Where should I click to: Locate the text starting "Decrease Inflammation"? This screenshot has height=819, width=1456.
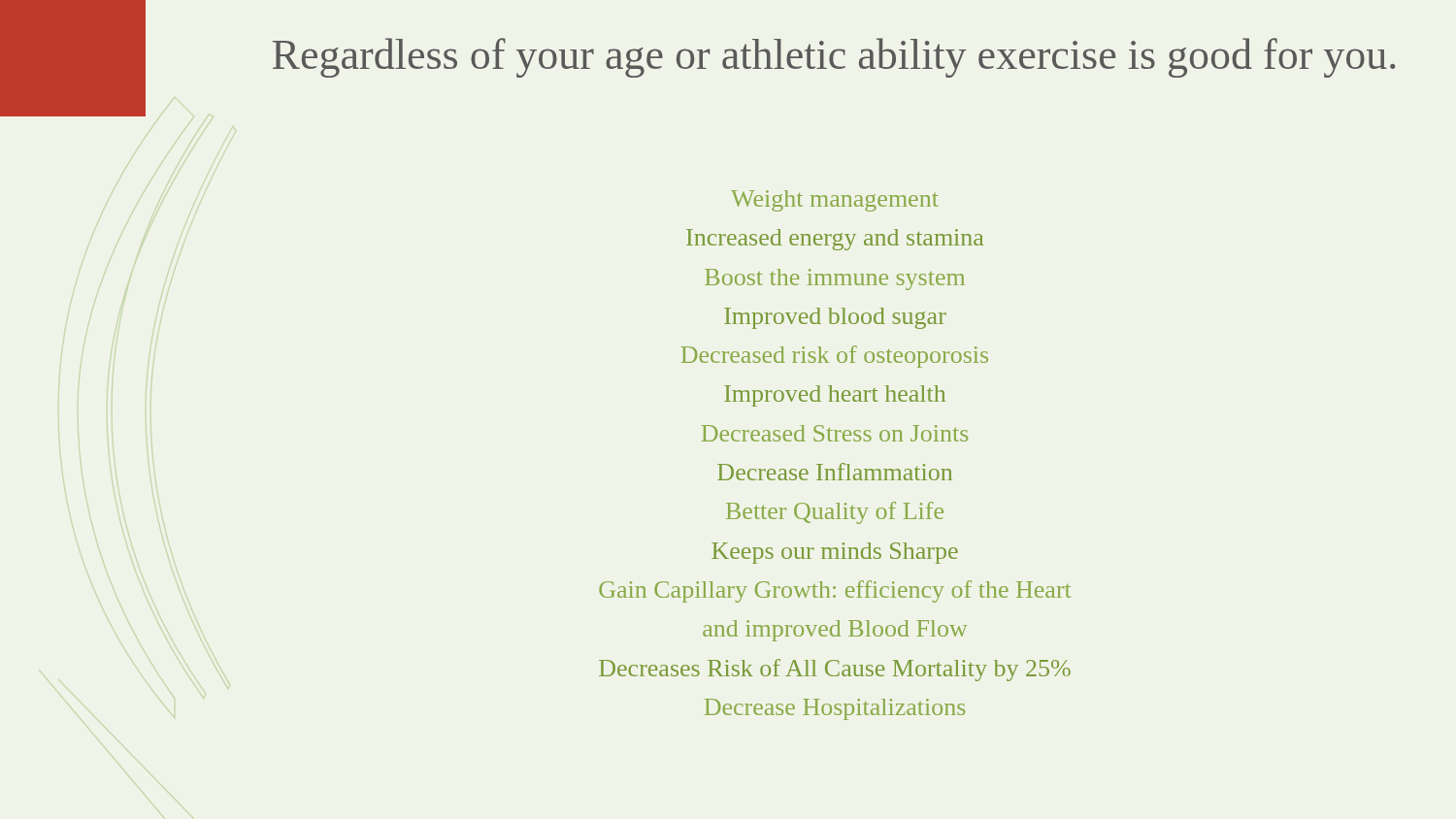click(x=835, y=473)
